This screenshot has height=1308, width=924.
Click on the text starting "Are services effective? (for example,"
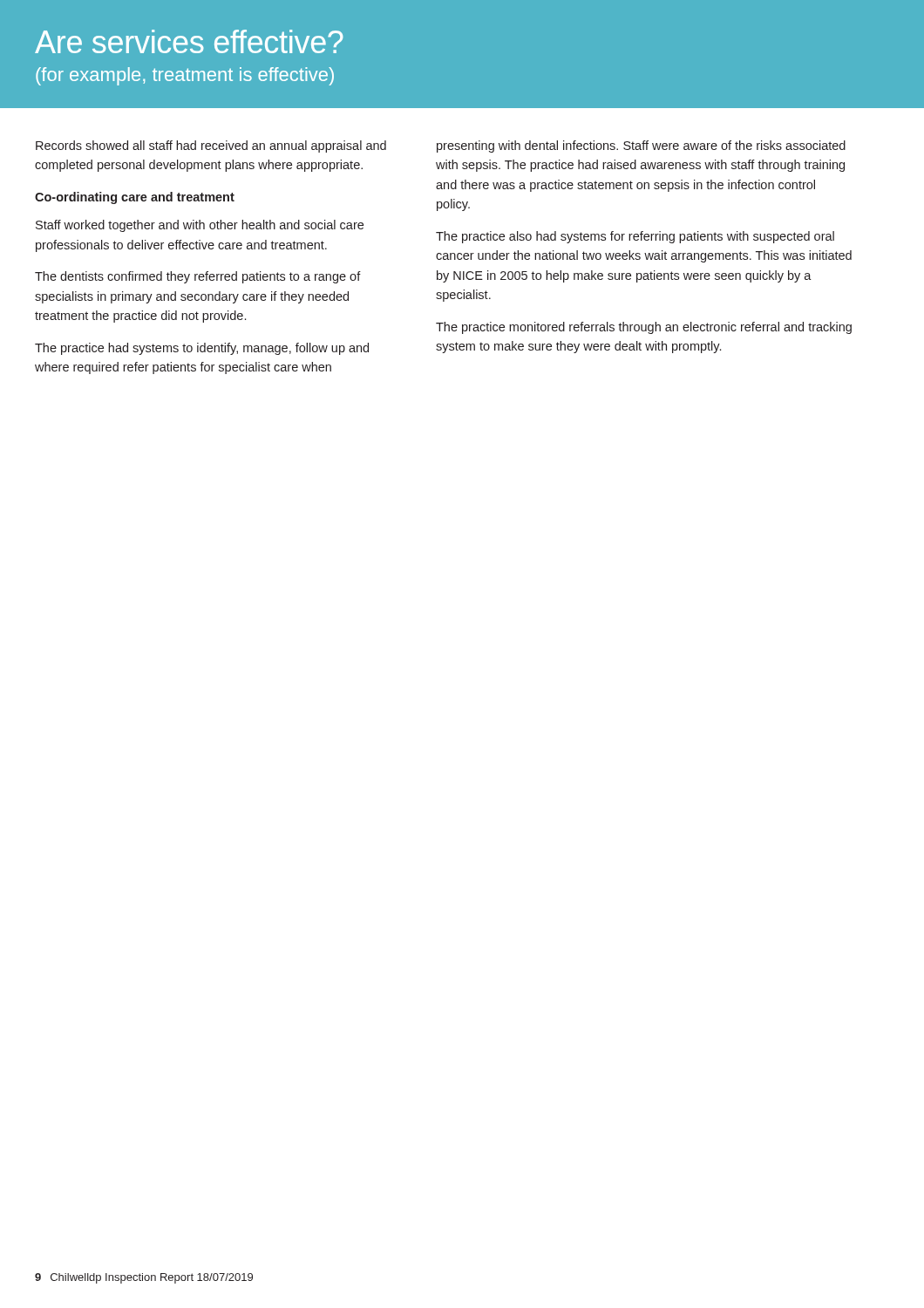point(189,41)
